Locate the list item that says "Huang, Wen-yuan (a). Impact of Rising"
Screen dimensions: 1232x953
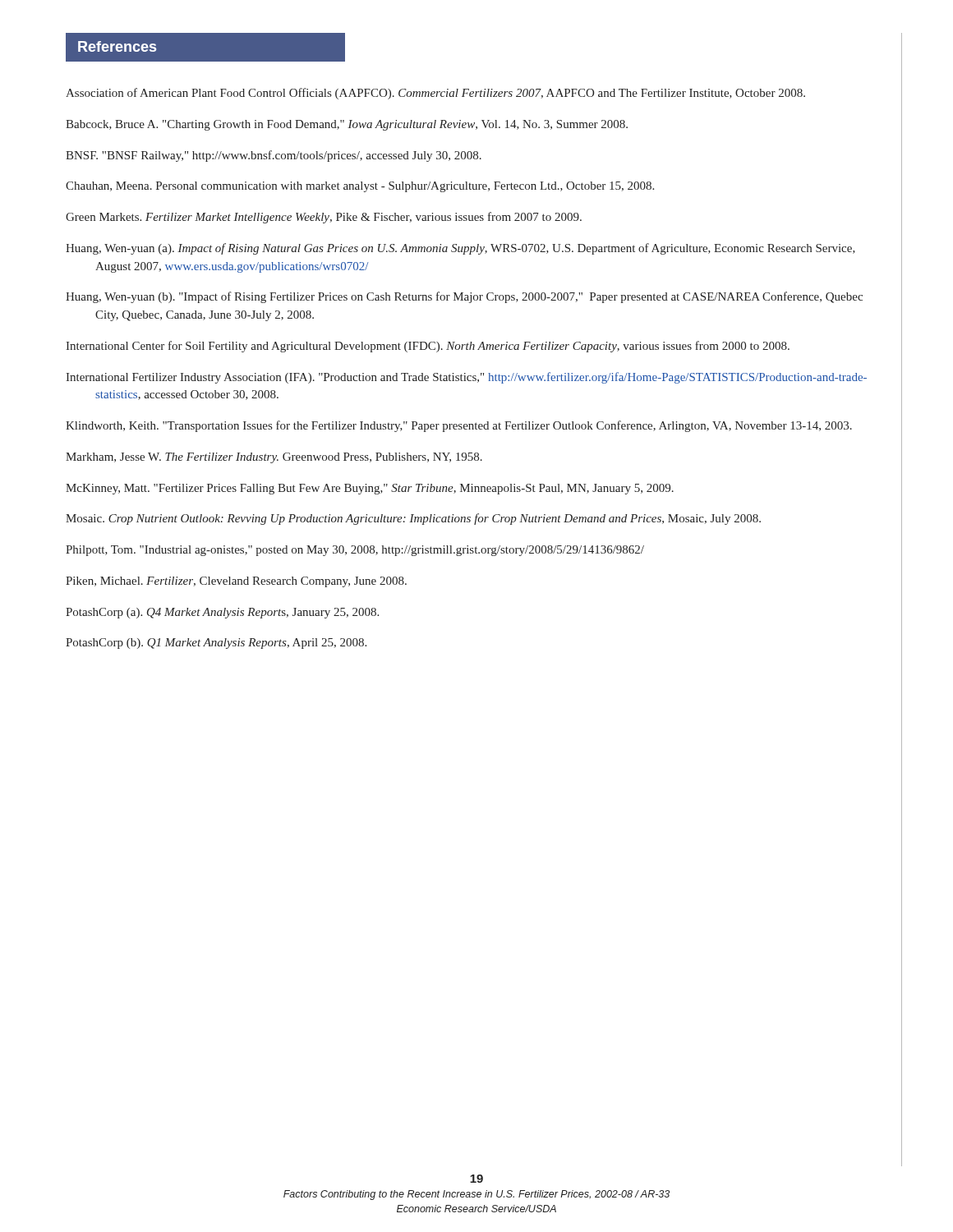point(461,257)
